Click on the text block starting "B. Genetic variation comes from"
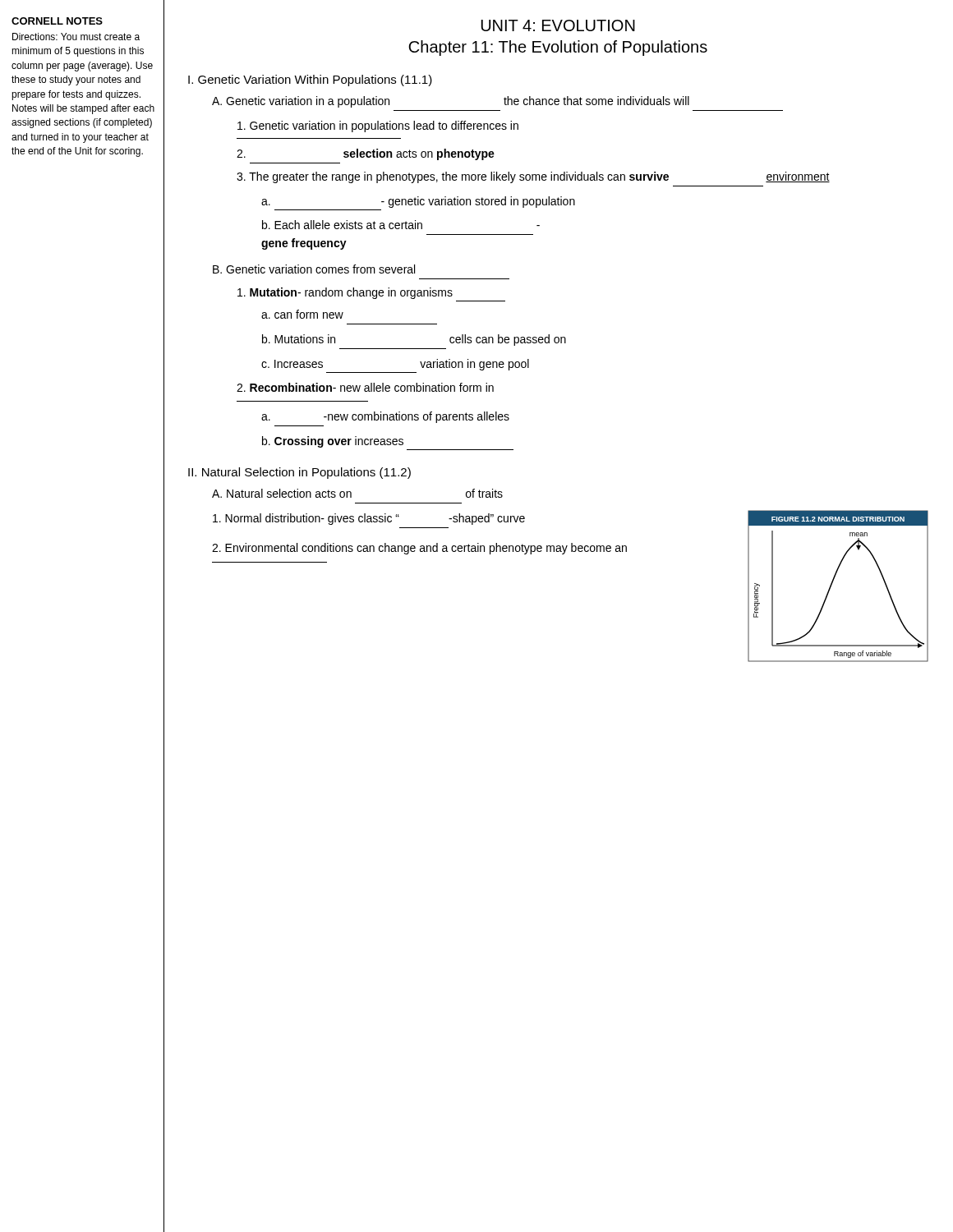The image size is (953, 1232). [361, 271]
